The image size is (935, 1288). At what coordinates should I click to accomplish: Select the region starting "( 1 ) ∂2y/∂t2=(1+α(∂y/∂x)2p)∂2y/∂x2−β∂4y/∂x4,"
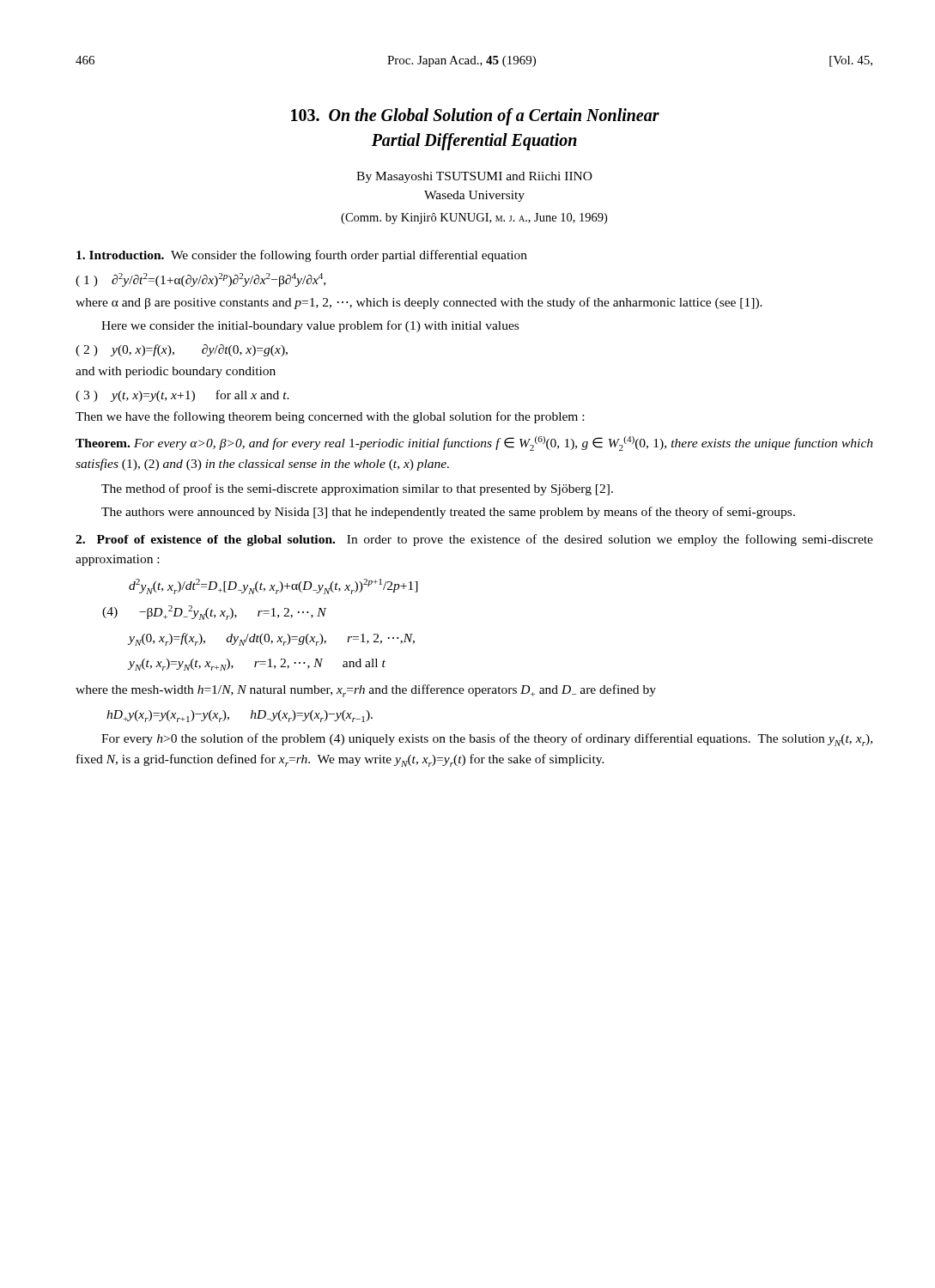click(x=201, y=279)
